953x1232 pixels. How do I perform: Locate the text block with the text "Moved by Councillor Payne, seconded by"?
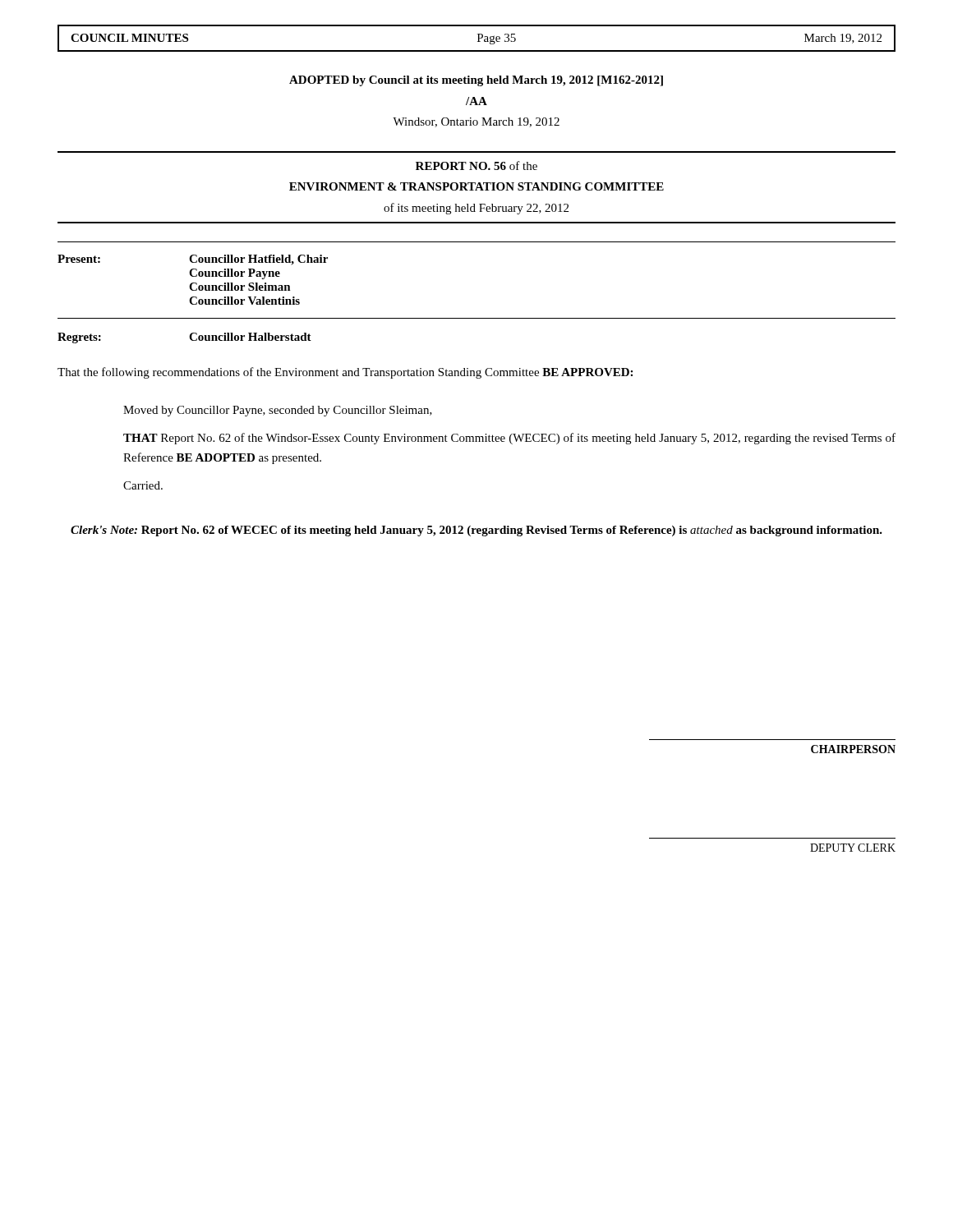click(x=509, y=448)
